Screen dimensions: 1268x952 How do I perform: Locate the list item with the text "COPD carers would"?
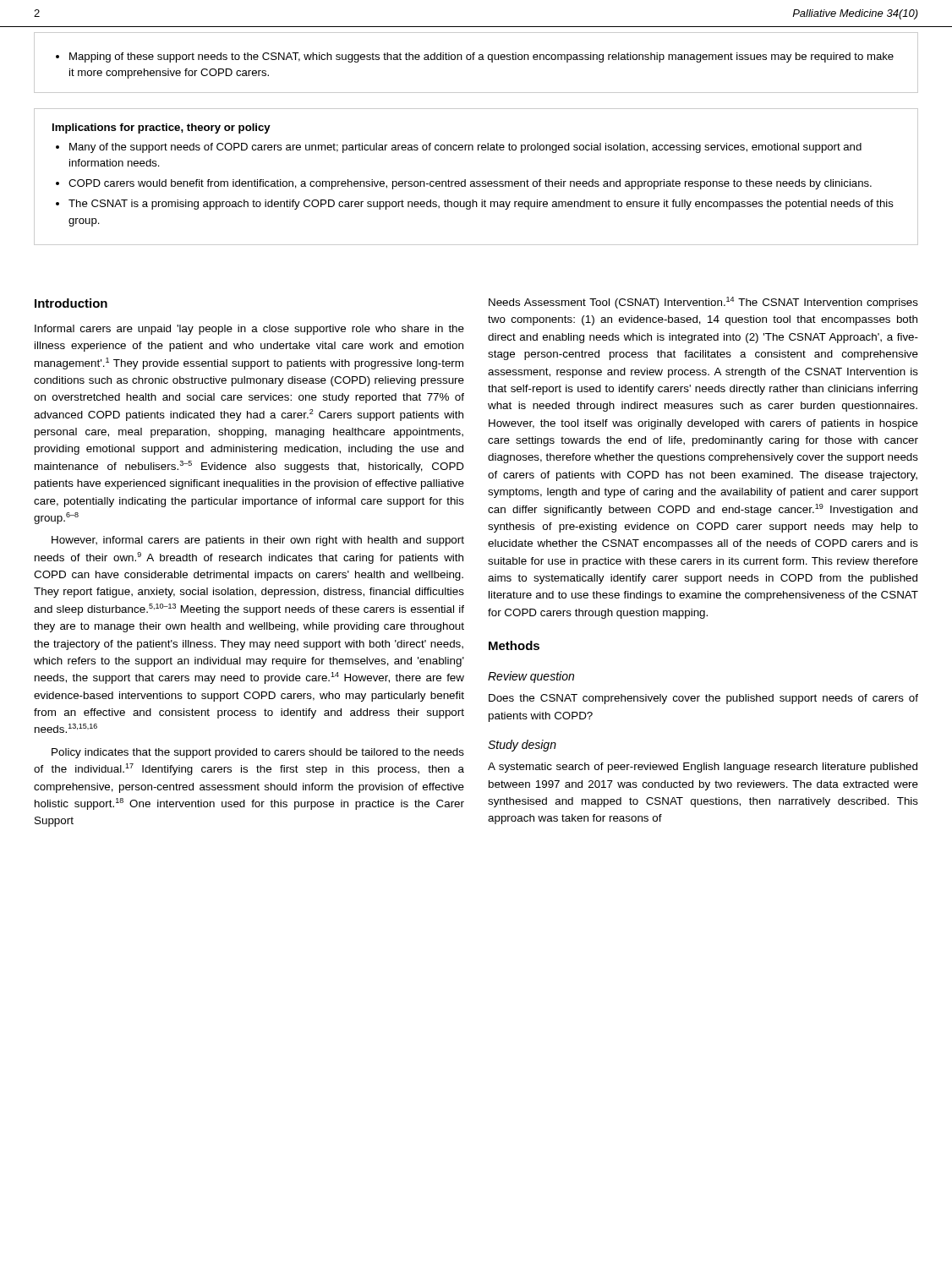(x=470, y=183)
